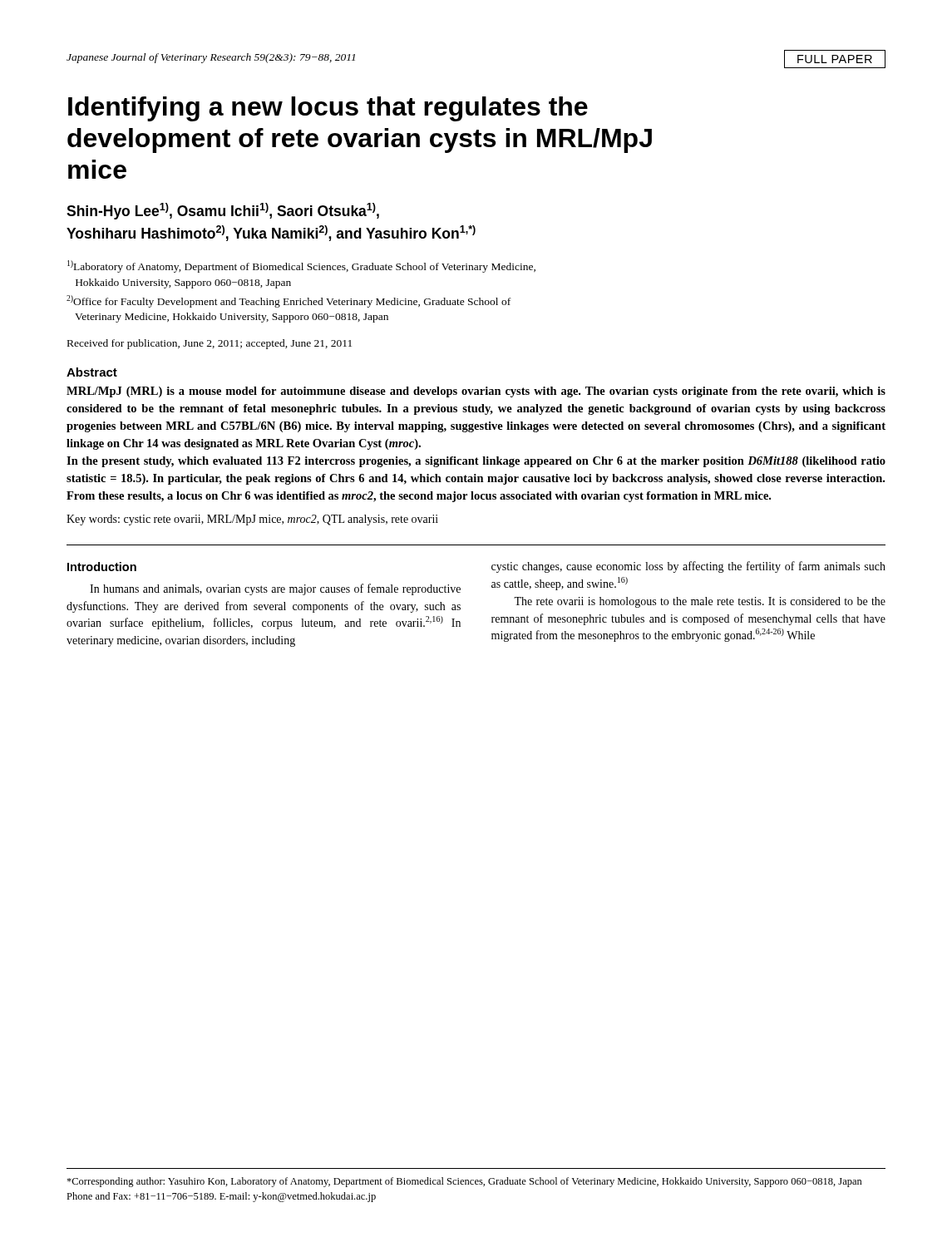952x1247 pixels.
Task: Locate the text starting "Identifying a new"
Action: [476, 138]
